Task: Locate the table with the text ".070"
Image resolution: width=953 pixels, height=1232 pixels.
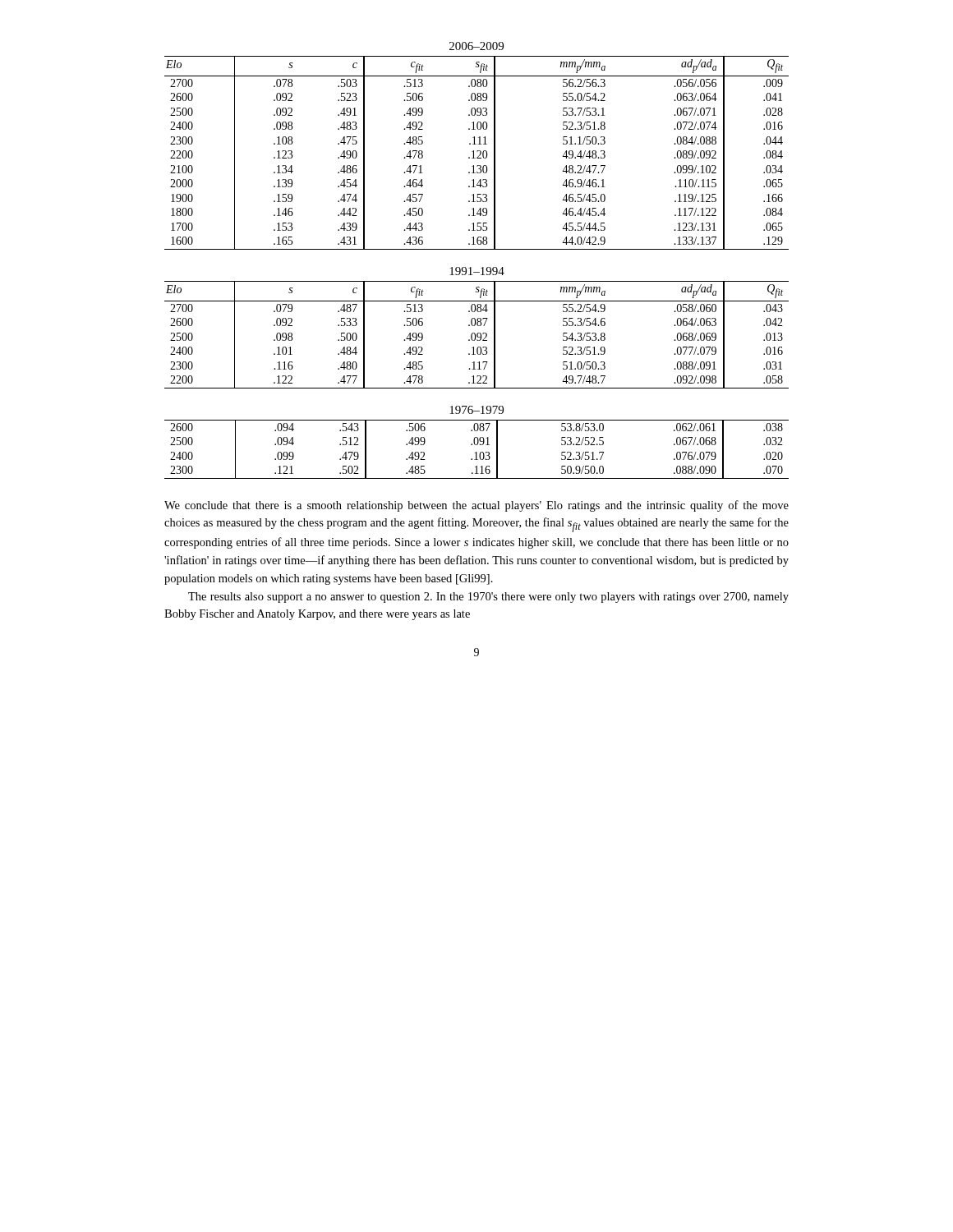Action: (x=476, y=449)
